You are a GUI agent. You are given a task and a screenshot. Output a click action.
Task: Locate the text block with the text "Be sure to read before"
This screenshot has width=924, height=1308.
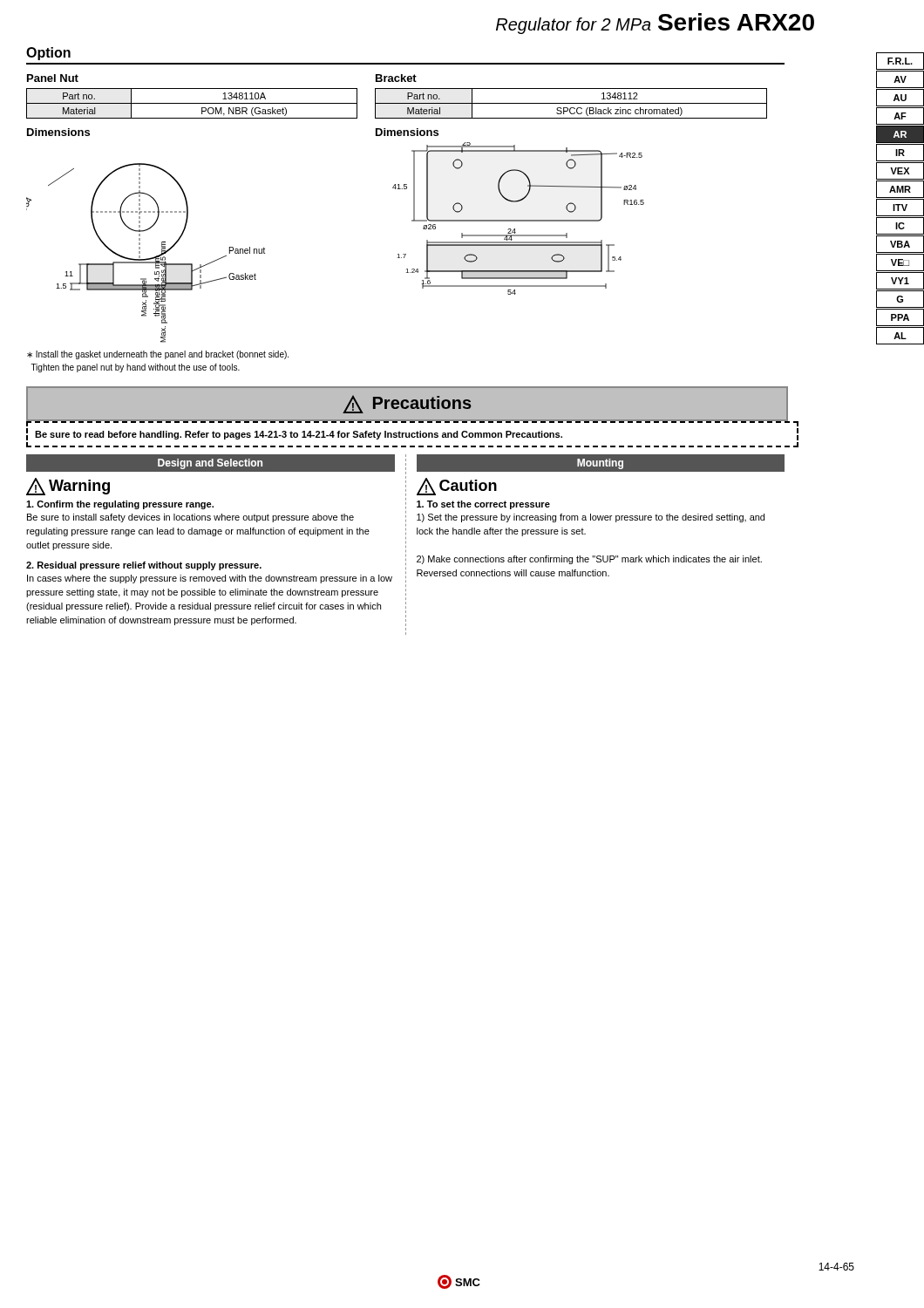click(x=299, y=434)
